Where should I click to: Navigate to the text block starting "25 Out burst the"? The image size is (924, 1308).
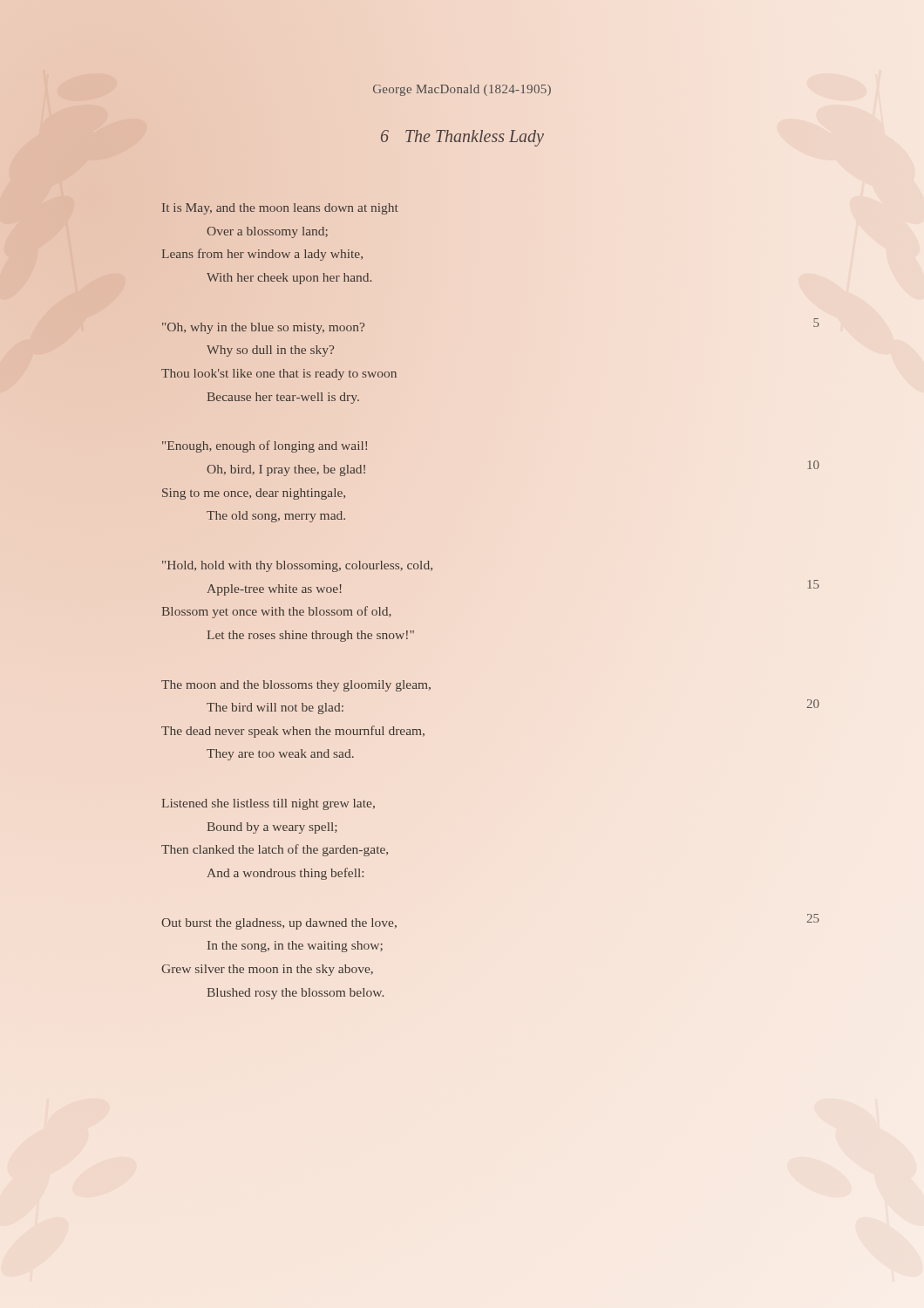294,921
